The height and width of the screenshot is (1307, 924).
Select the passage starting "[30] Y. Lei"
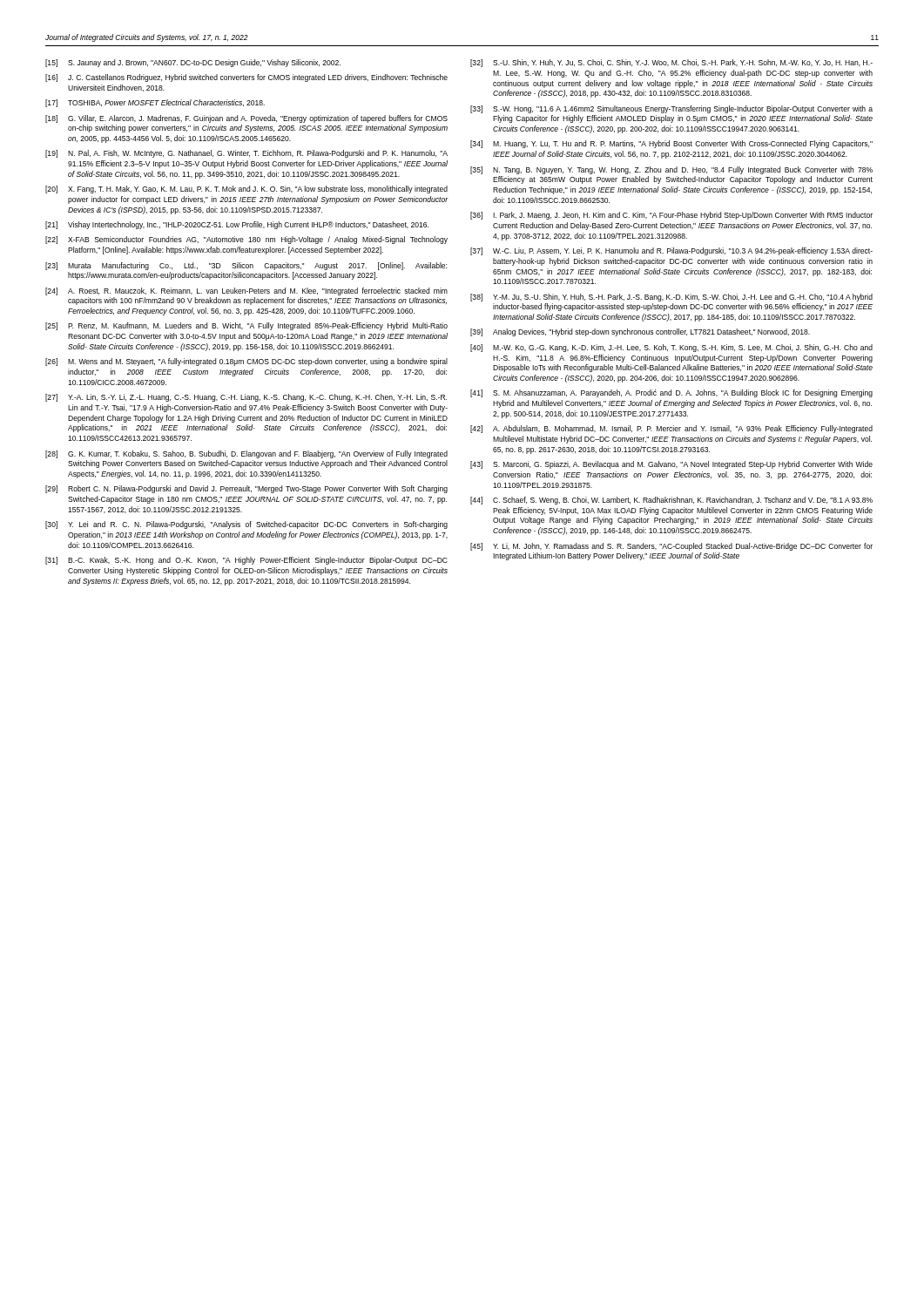pyautogui.click(x=246, y=536)
